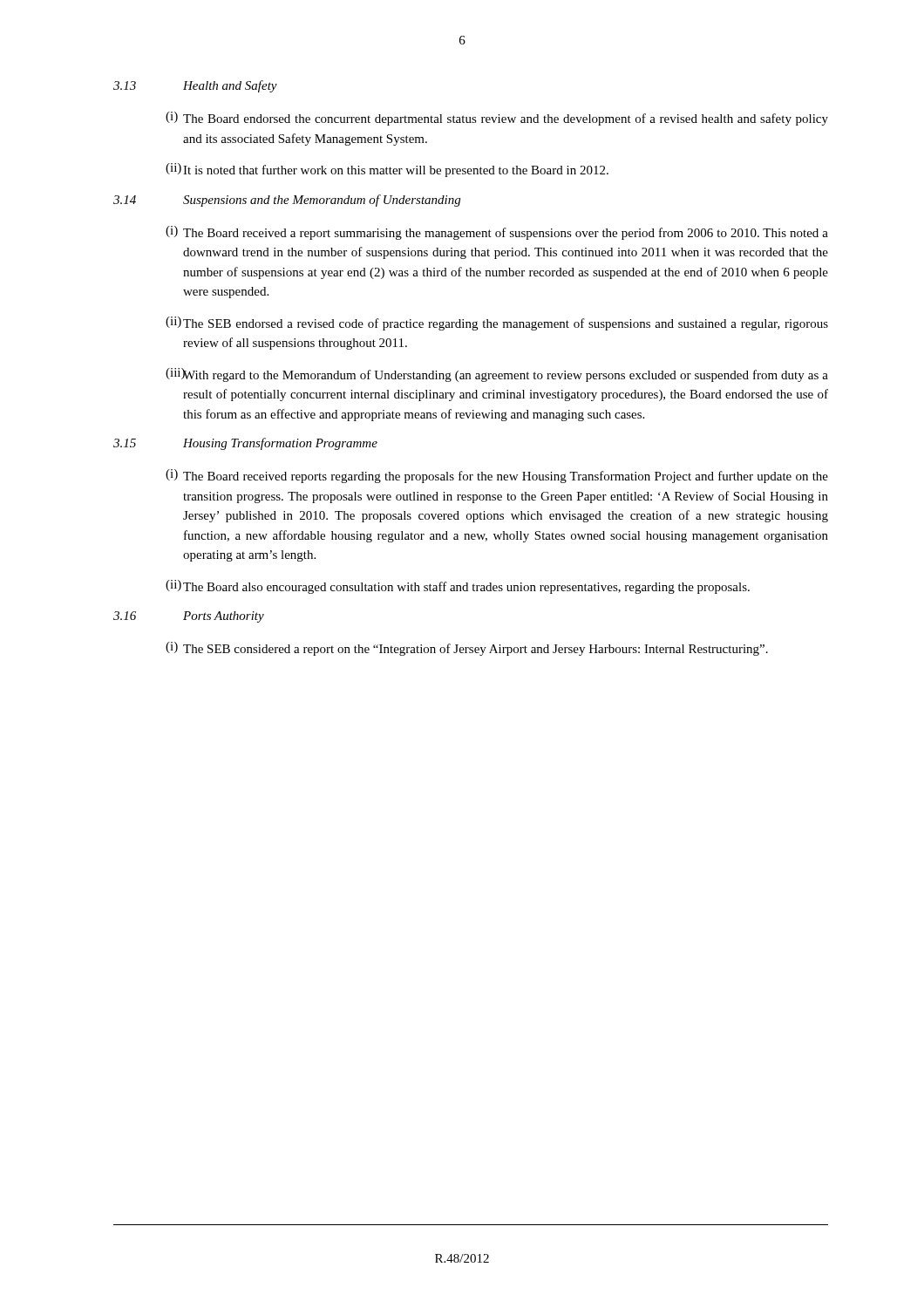Find the element starting "3.15 Housing Transformation"
Image resolution: width=924 pixels, height=1308 pixels.
click(x=245, y=444)
